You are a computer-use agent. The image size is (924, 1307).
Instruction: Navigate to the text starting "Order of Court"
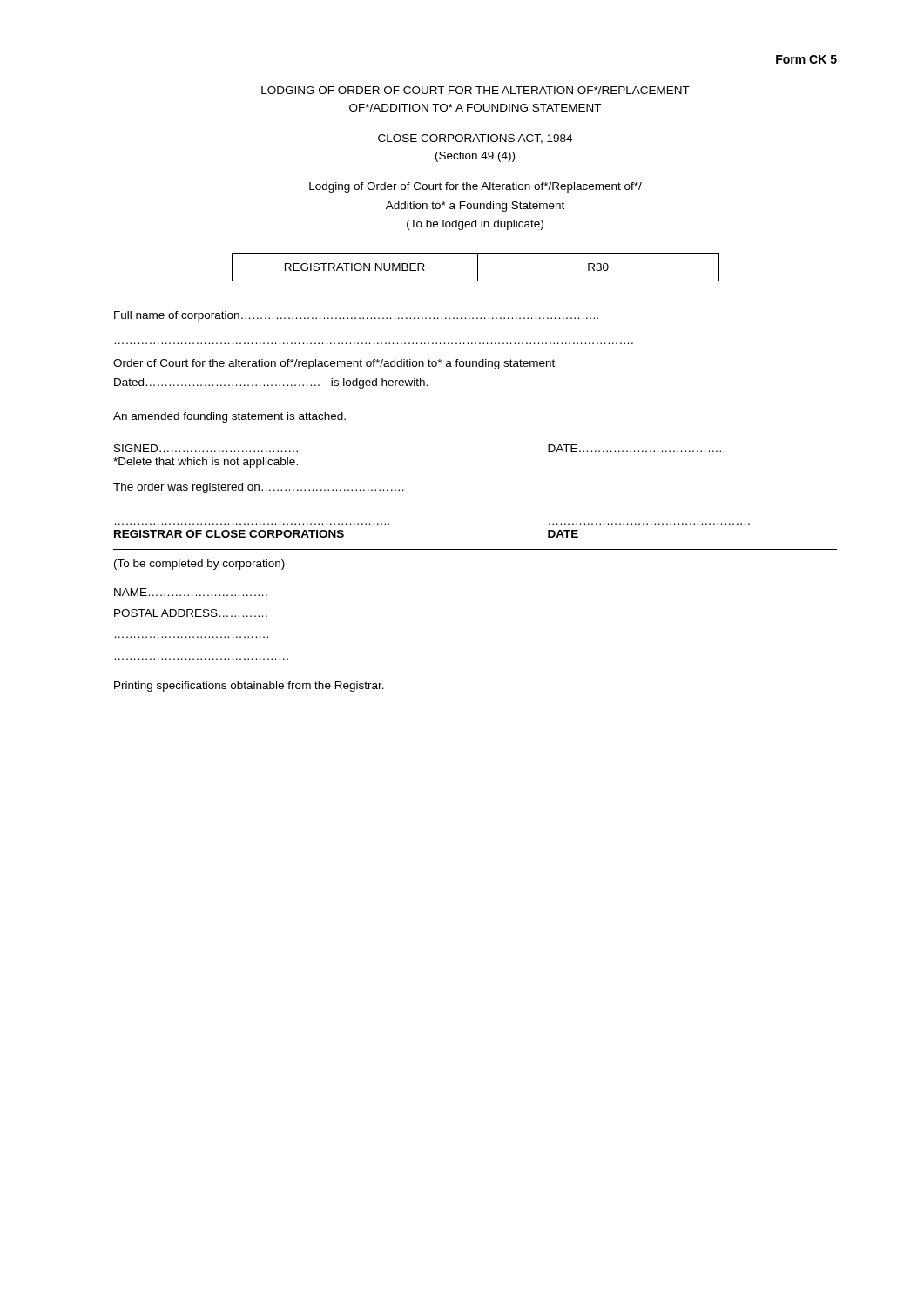(x=334, y=372)
